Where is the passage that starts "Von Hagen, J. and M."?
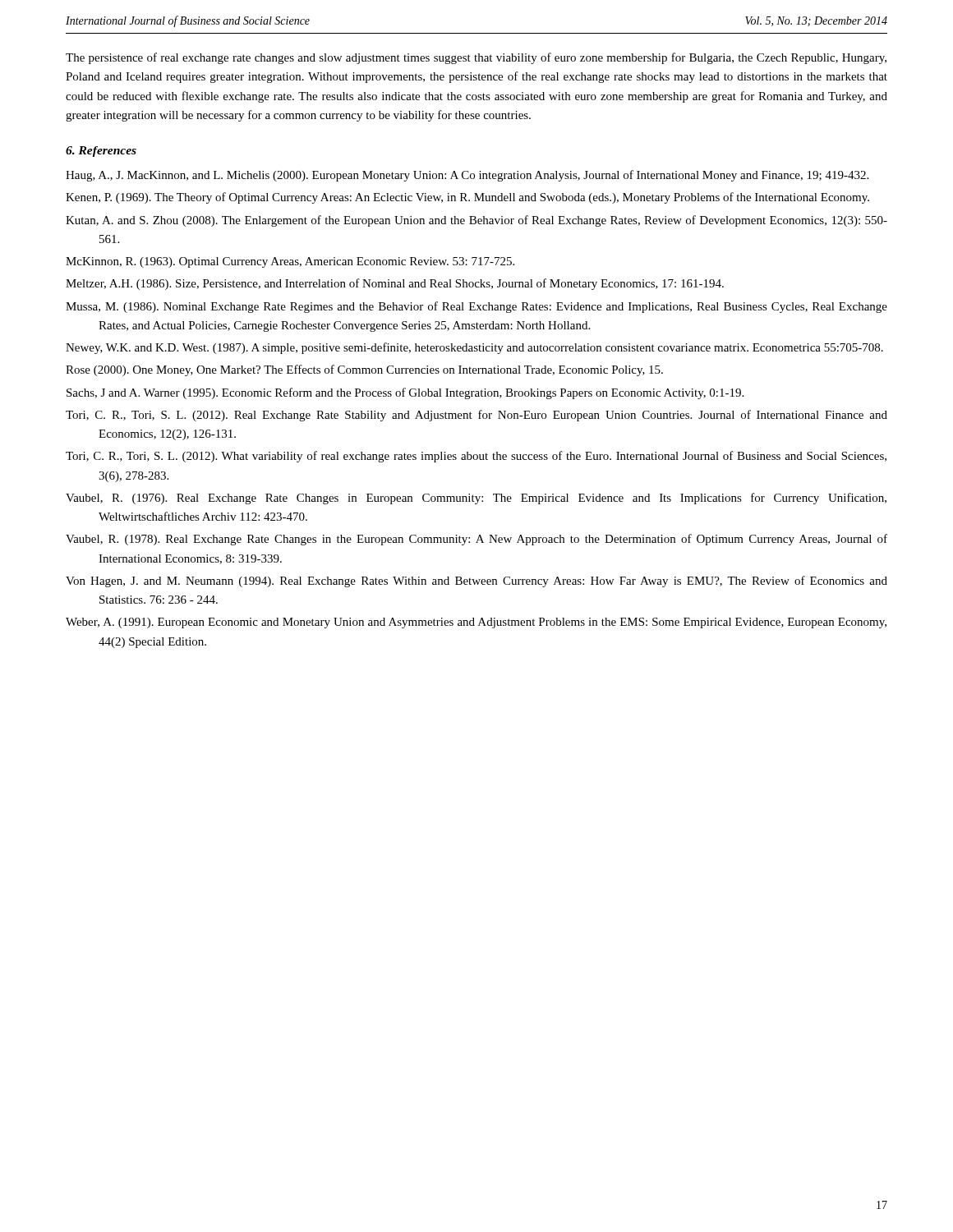The image size is (953, 1232). 476,590
